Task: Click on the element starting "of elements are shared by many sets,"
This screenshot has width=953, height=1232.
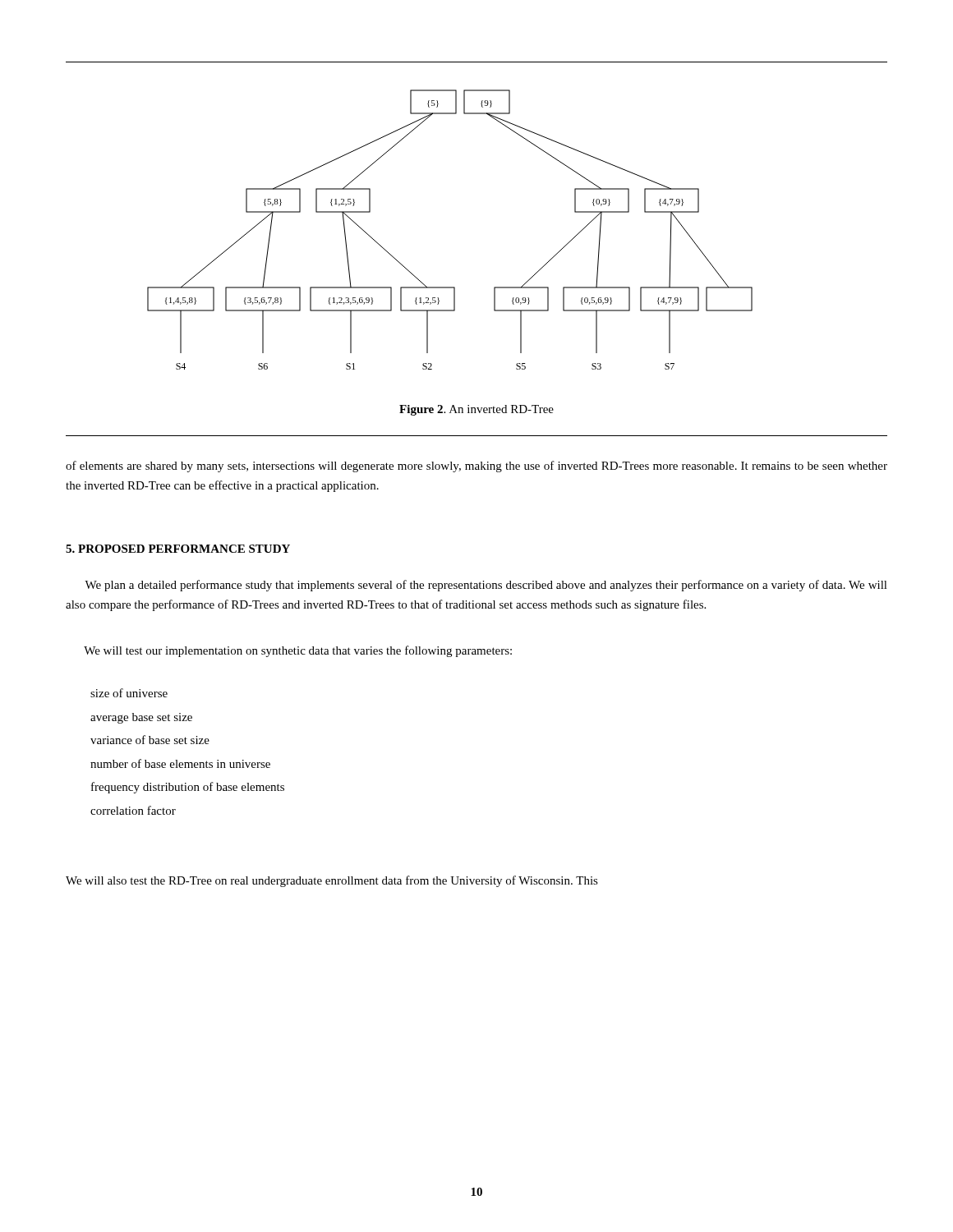Action: click(476, 476)
